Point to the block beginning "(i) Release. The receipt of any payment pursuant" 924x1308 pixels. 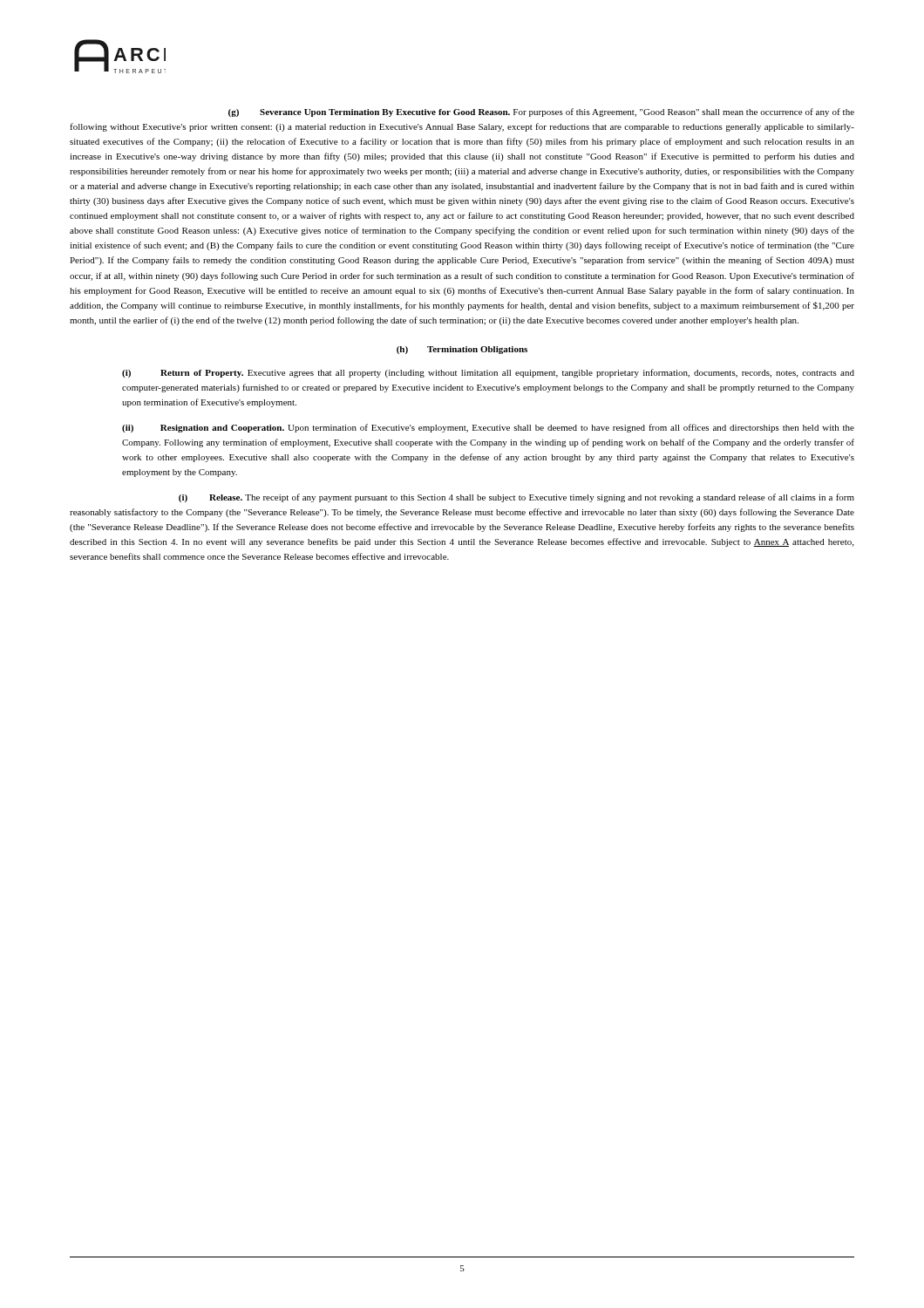pyautogui.click(x=462, y=527)
